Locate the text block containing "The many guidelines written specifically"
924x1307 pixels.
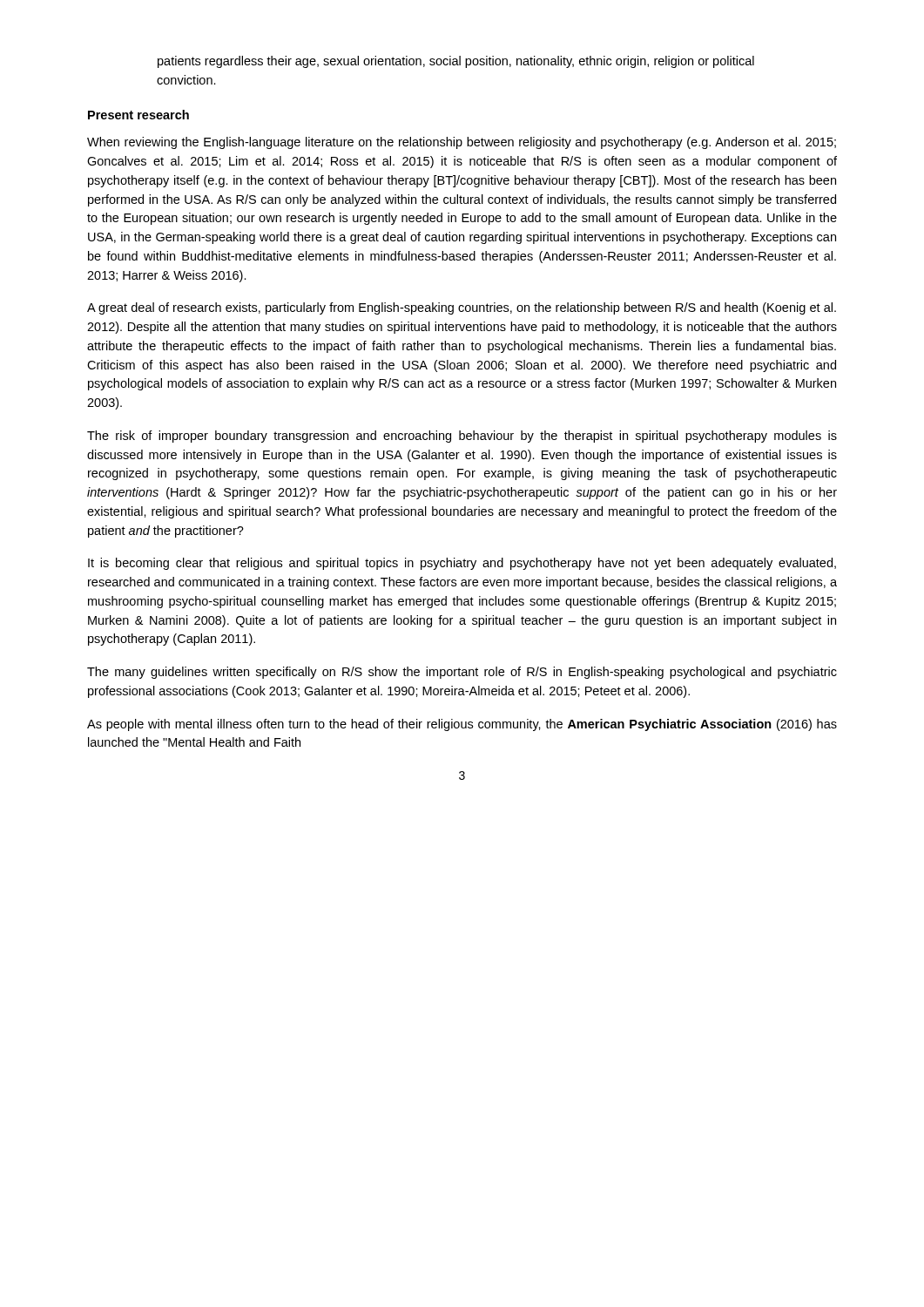point(462,681)
